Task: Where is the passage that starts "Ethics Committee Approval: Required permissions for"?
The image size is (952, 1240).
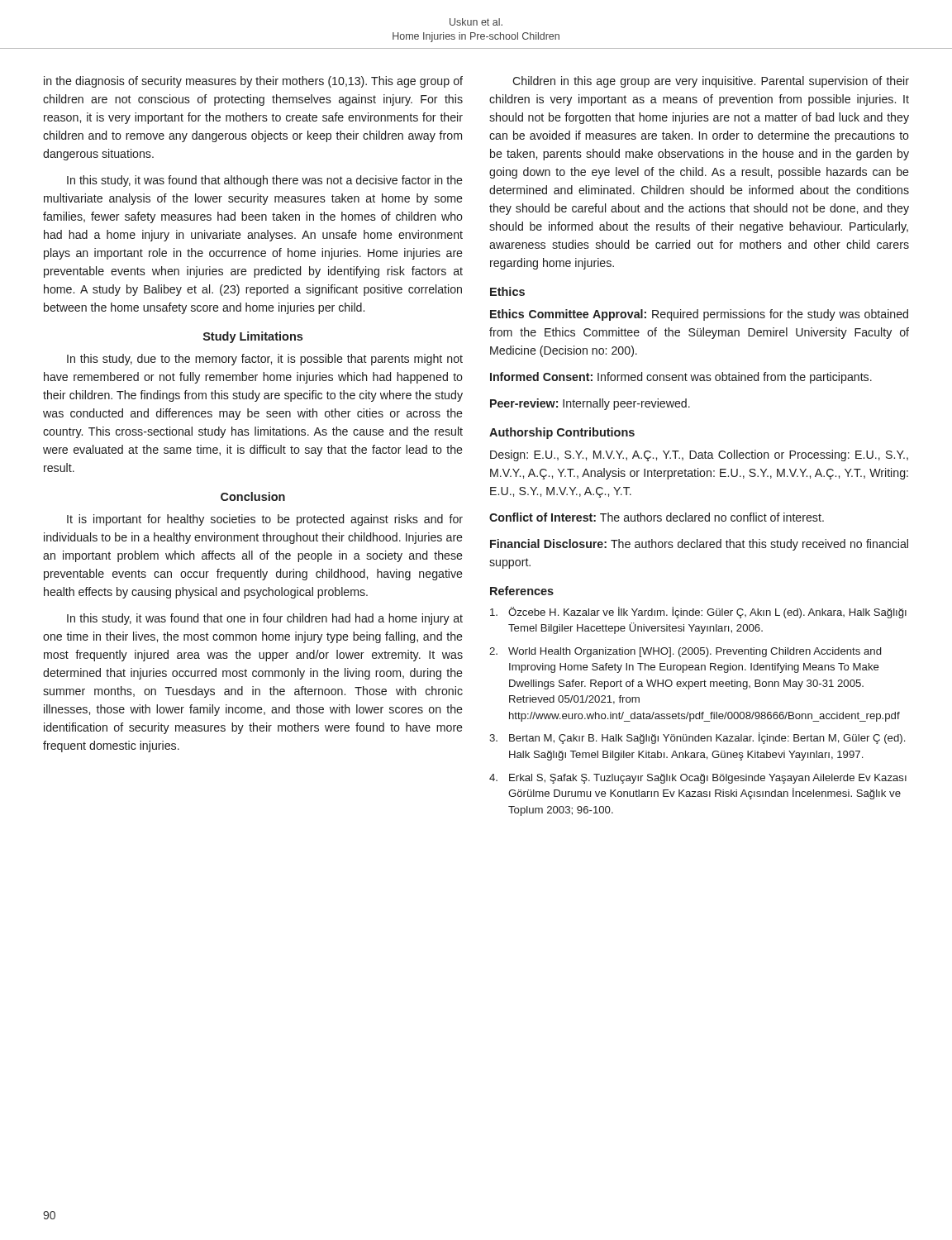Action: 699,332
